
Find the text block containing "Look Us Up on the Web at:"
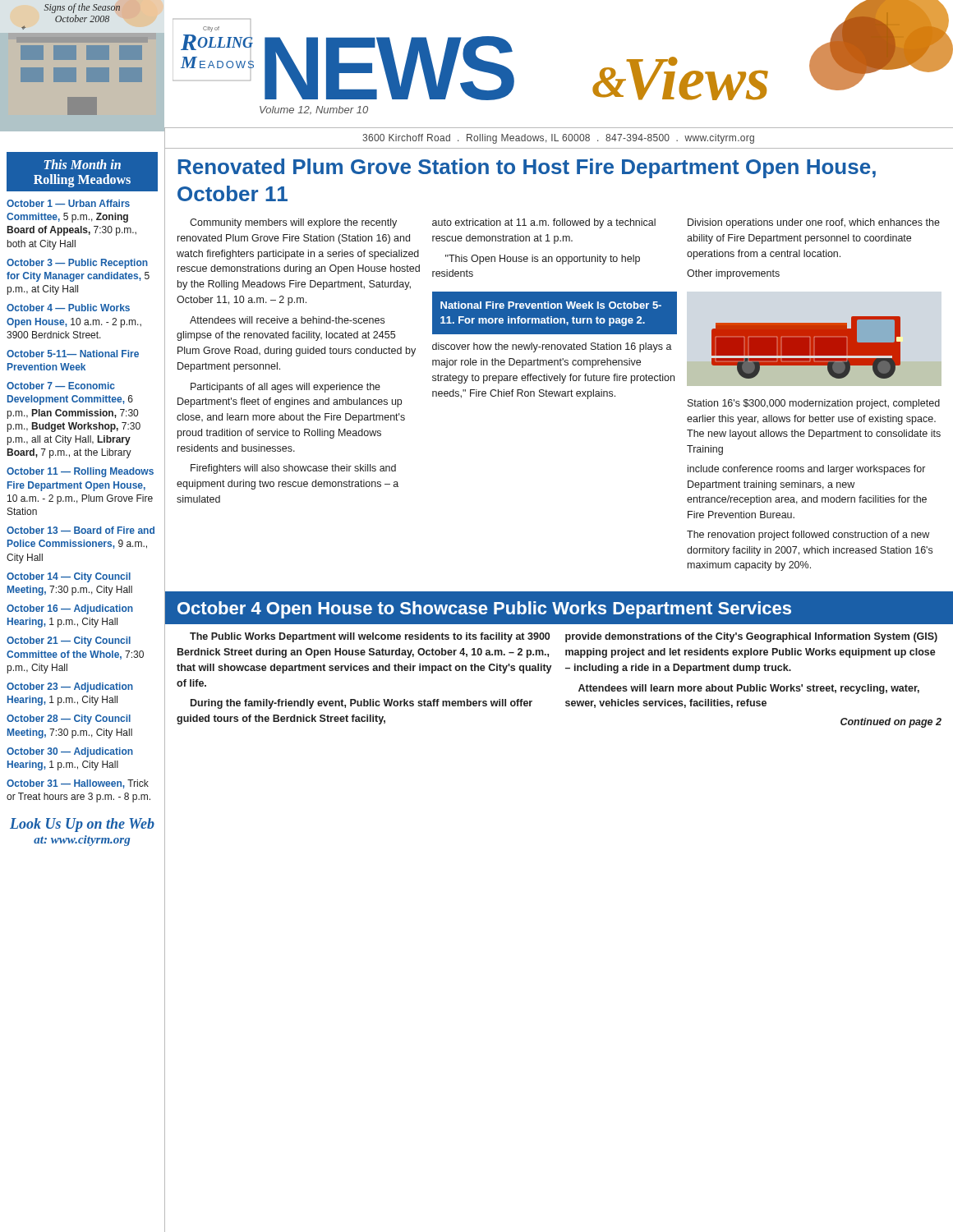[x=82, y=831]
